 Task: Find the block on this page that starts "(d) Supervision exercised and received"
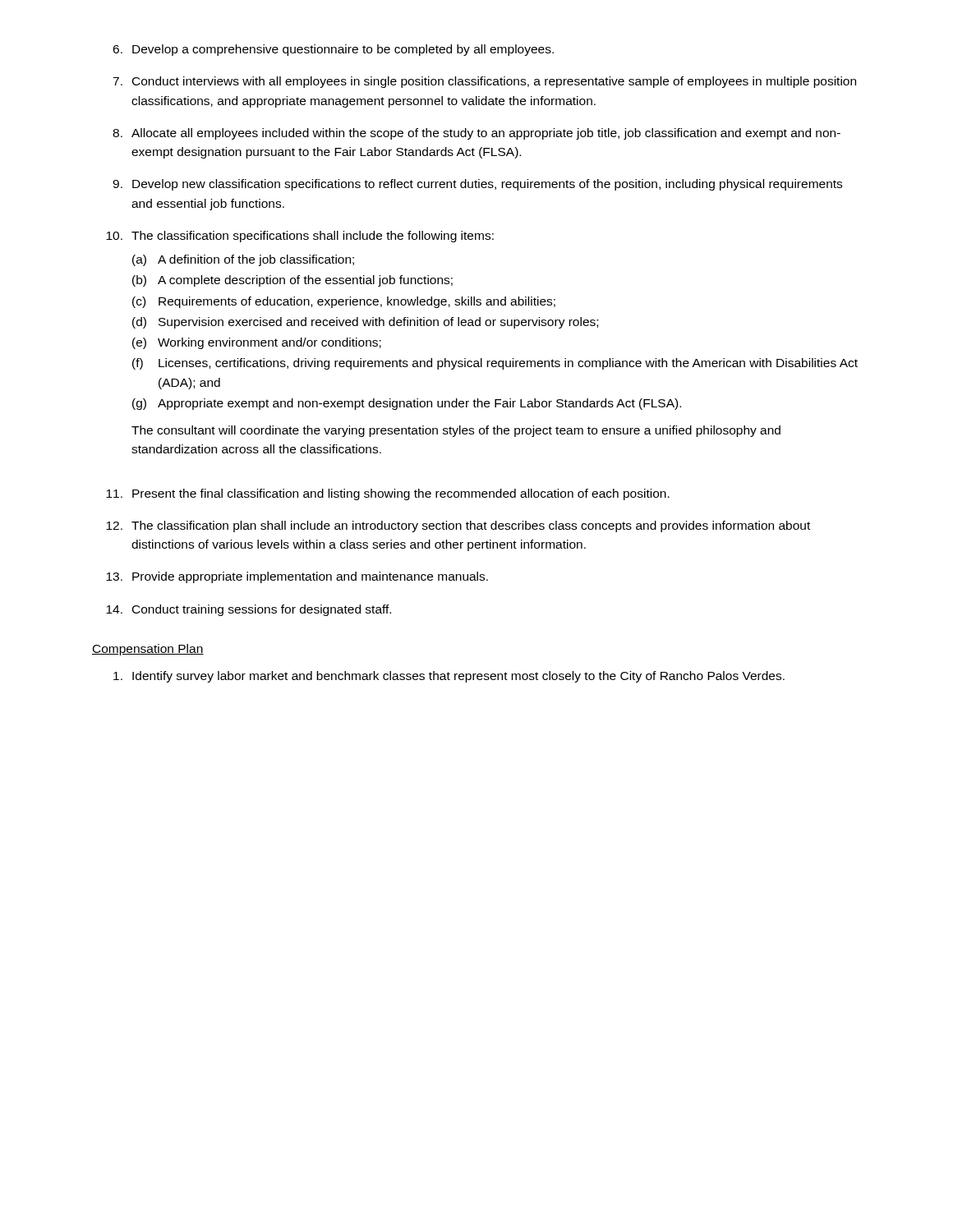click(496, 321)
